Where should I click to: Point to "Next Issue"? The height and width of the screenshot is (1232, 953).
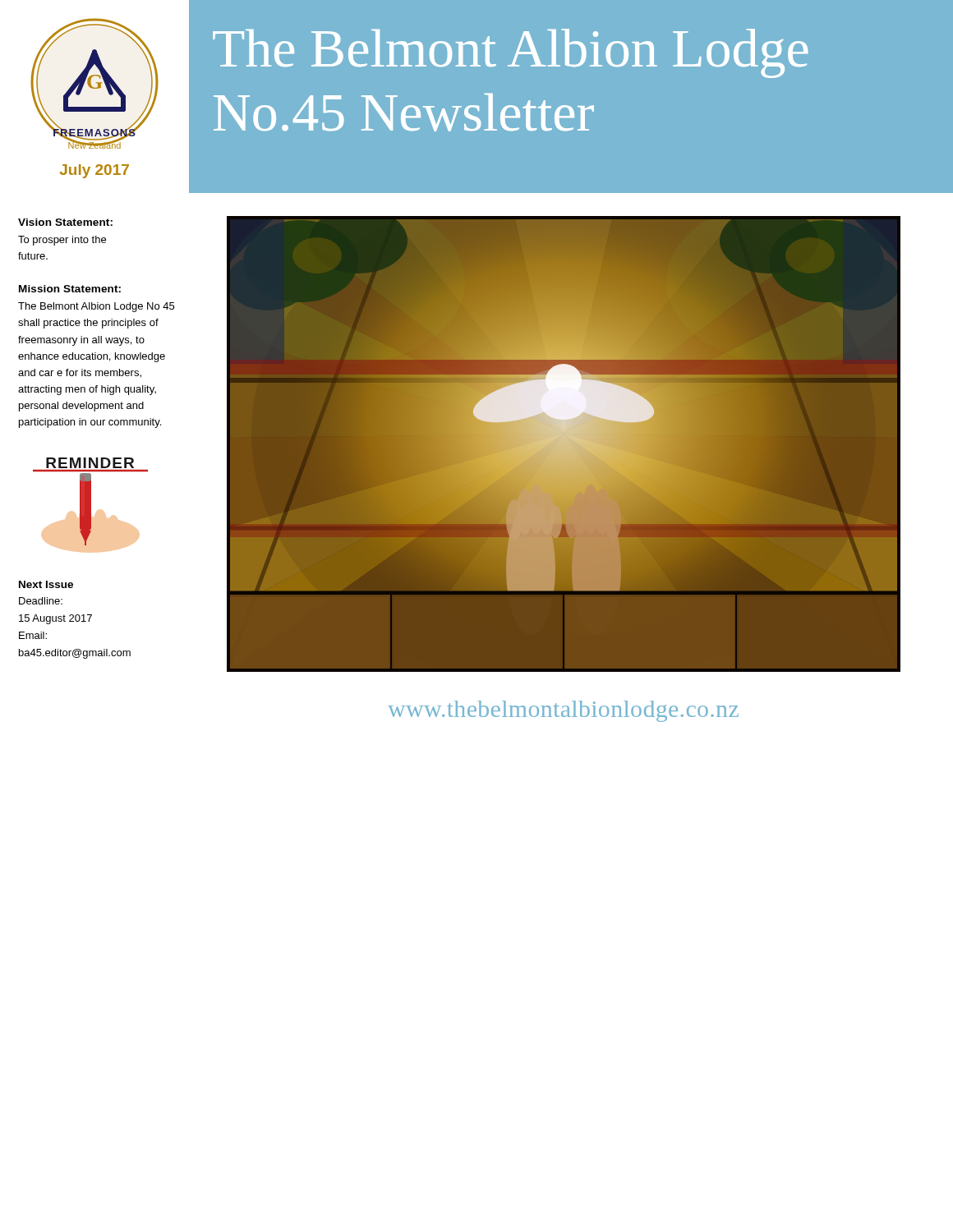coord(46,585)
